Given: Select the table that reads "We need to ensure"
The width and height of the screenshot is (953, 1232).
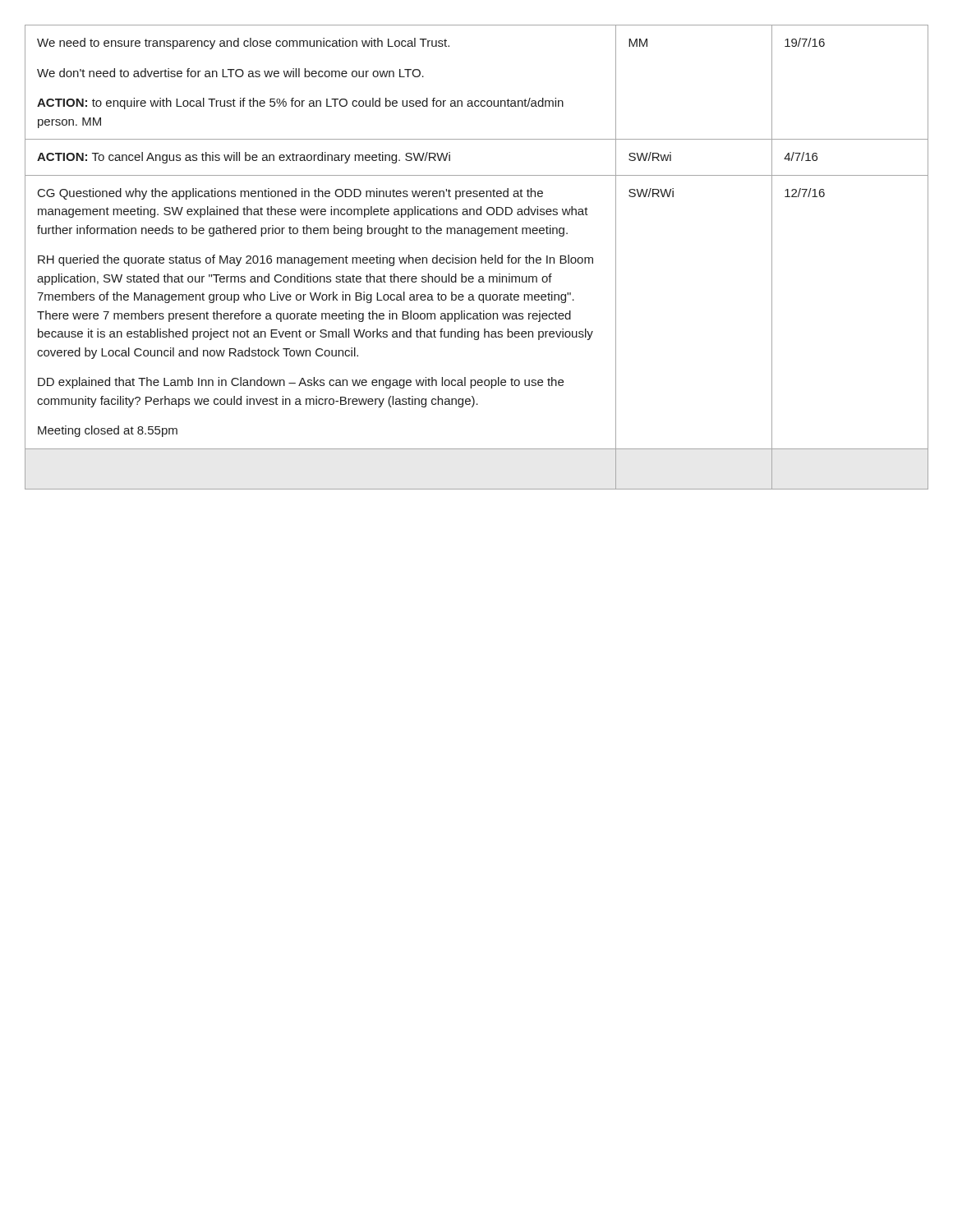Looking at the screenshot, I should (x=476, y=257).
